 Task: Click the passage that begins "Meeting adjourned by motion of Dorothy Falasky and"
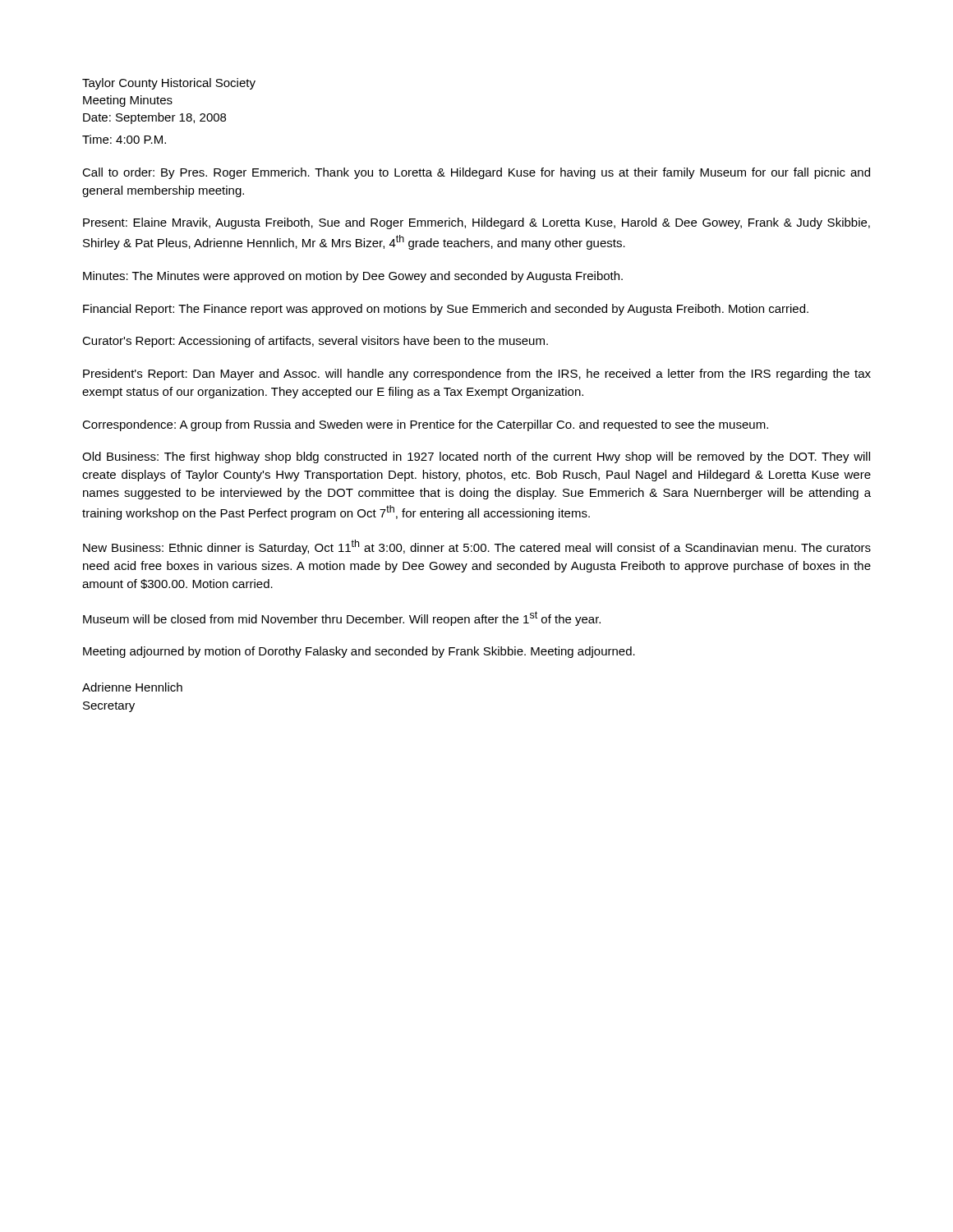[x=359, y=651]
